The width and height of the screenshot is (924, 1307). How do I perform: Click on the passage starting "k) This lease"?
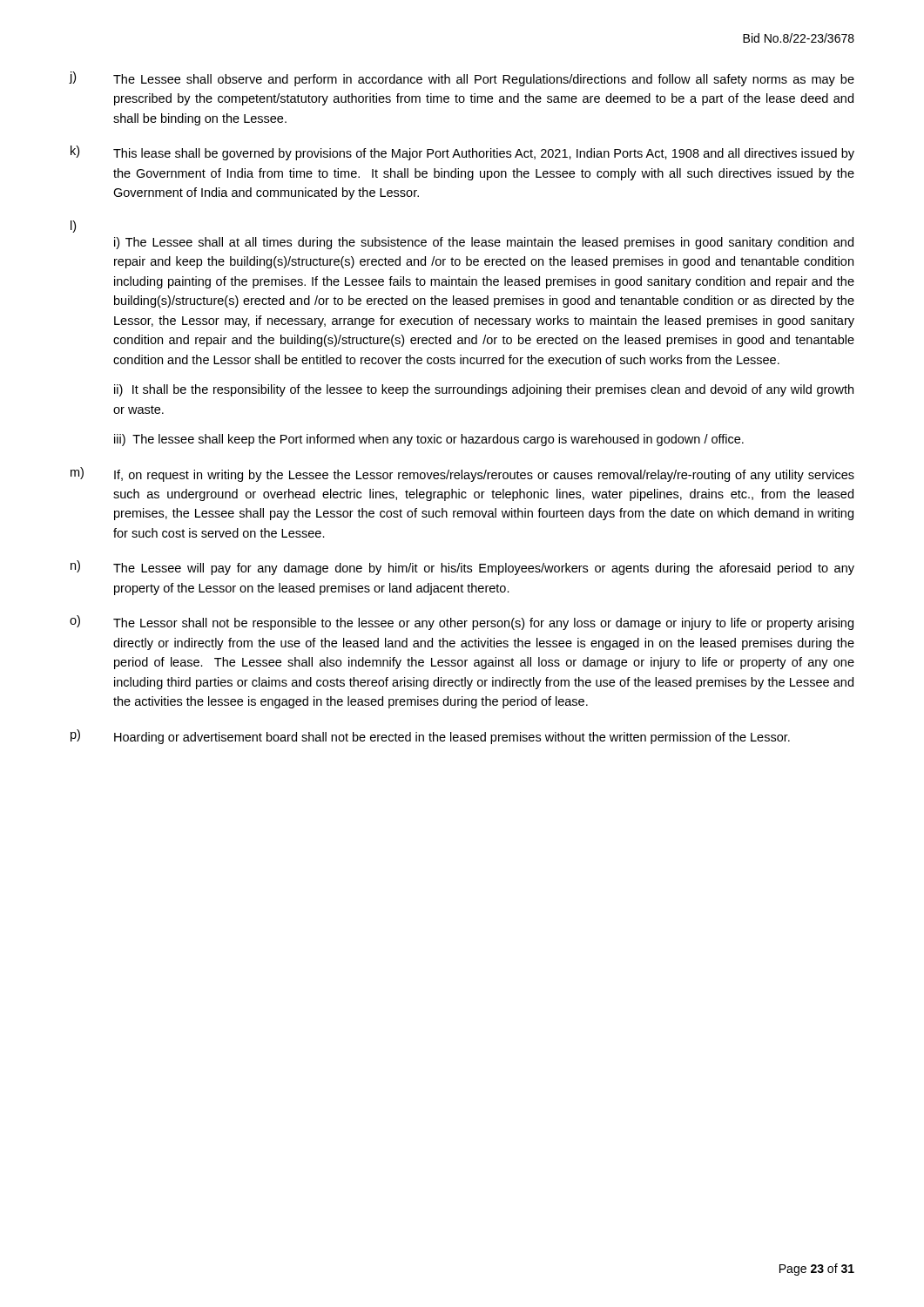[x=462, y=174]
